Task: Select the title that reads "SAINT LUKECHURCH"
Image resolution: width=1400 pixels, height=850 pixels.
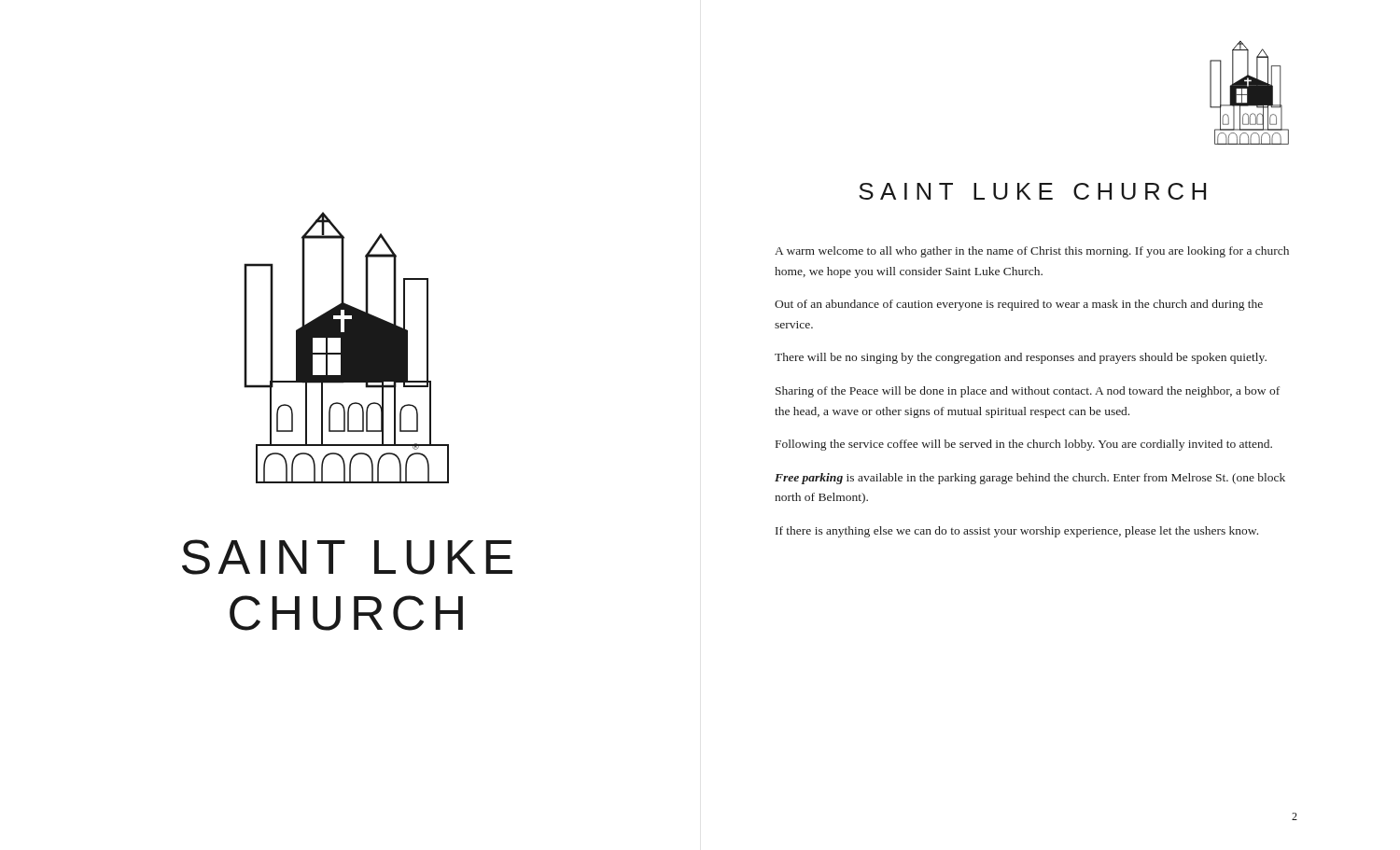Action: tap(350, 585)
